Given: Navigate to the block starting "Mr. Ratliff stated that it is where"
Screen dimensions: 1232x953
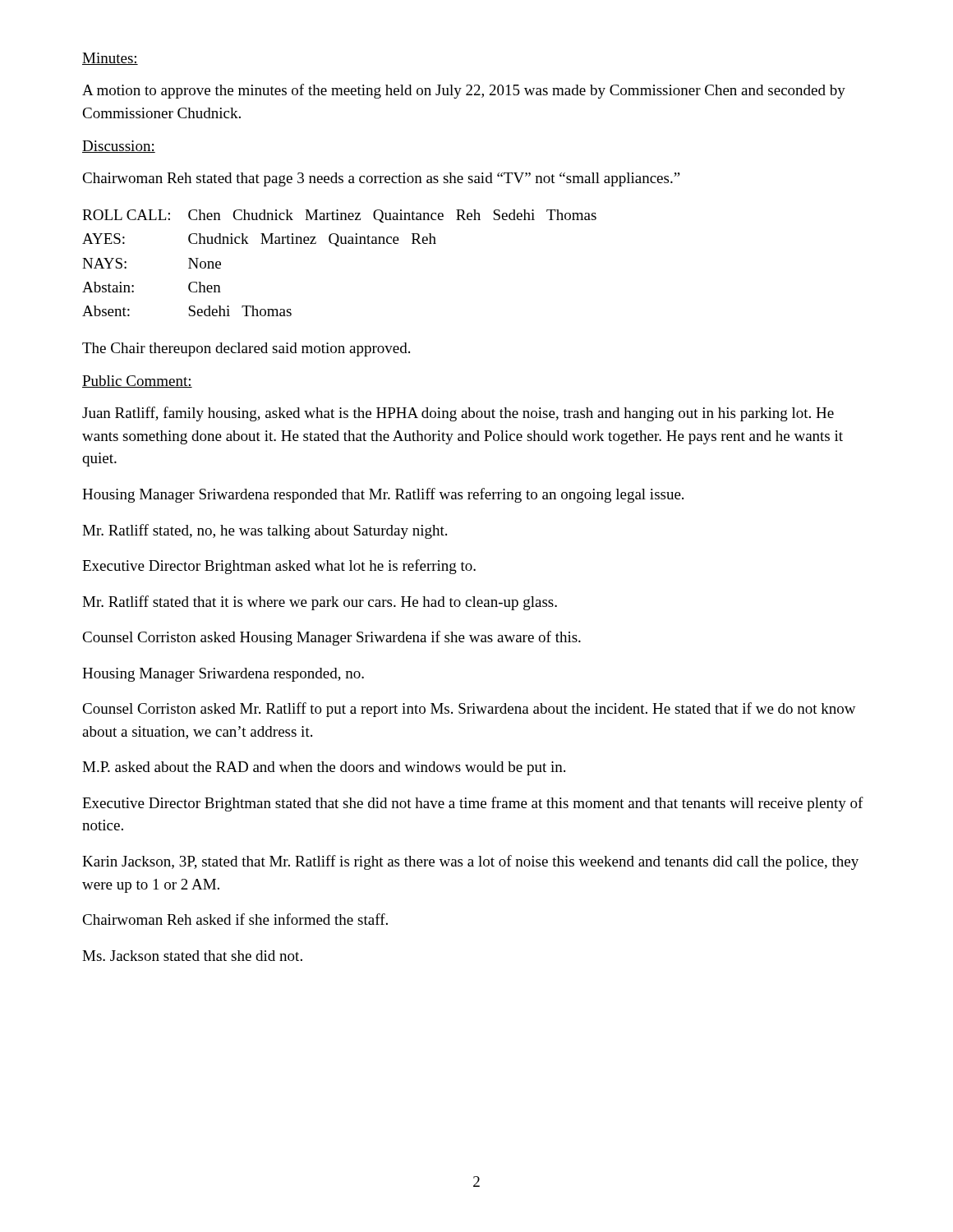Looking at the screenshot, I should (320, 601).
